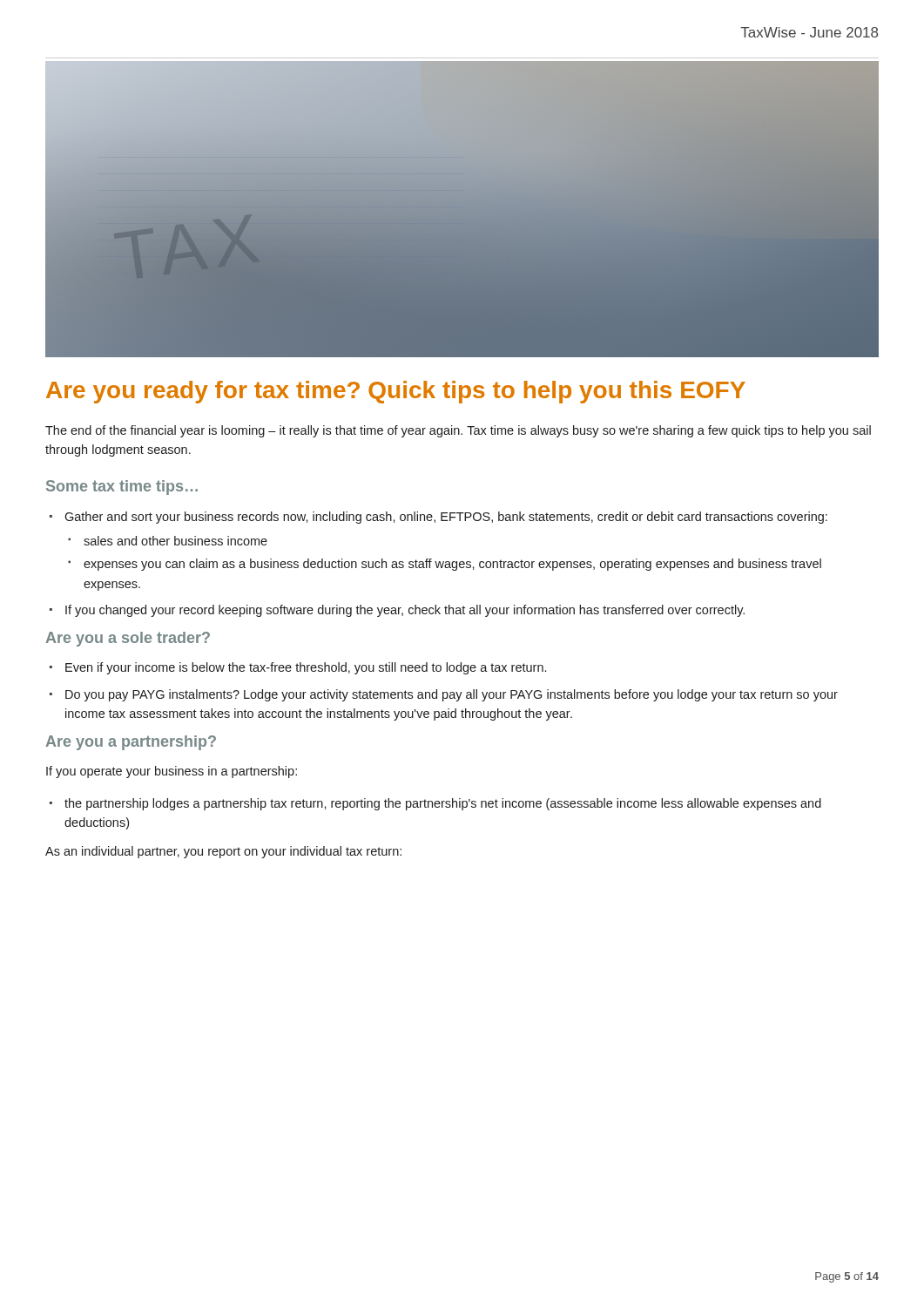Where is the passage that starts "If you operate your business"?
Screen dimensions: 1307x924
pyautogui.click(x=172, y=772)
